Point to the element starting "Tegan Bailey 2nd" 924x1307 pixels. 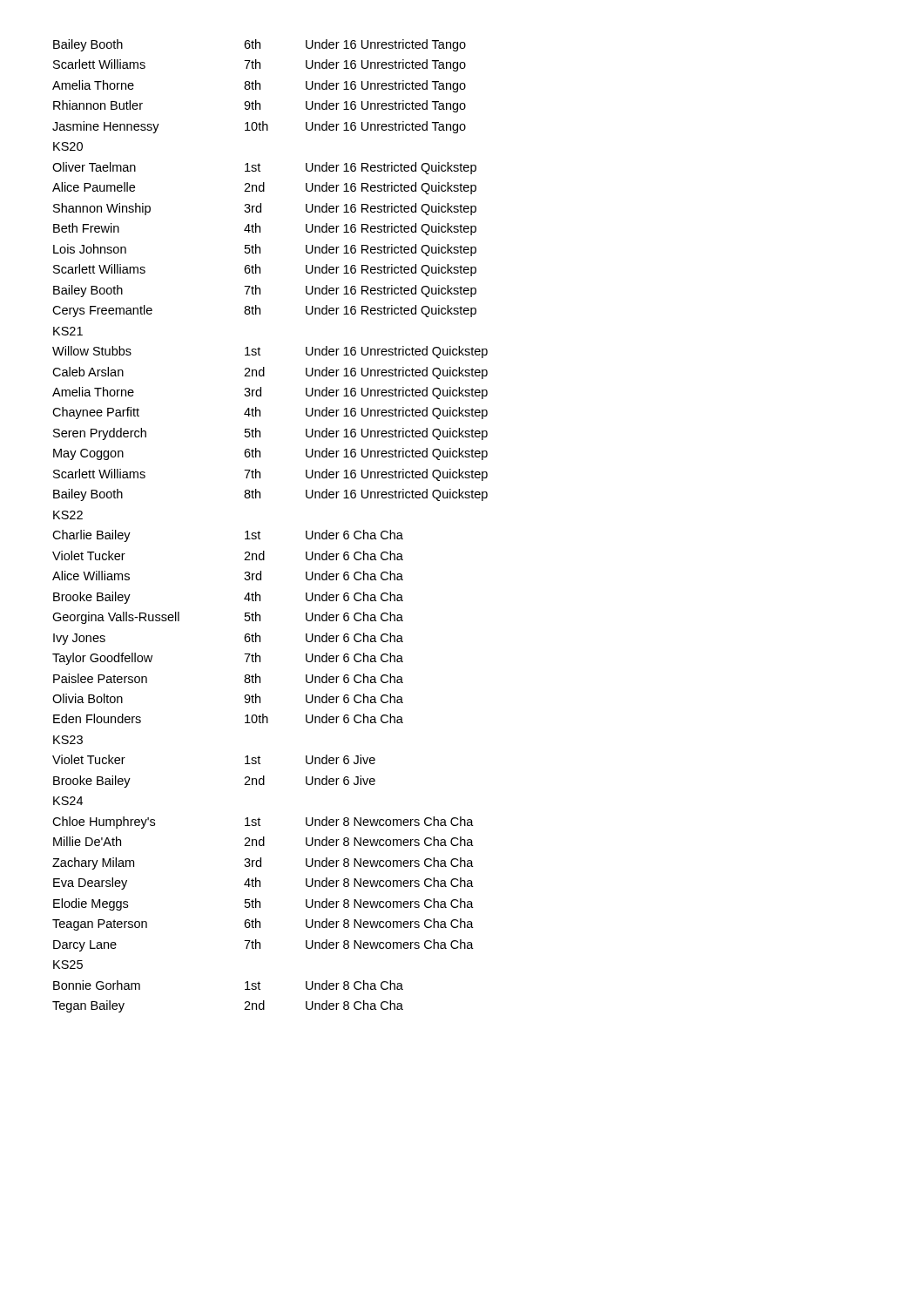pos(94,1006)
